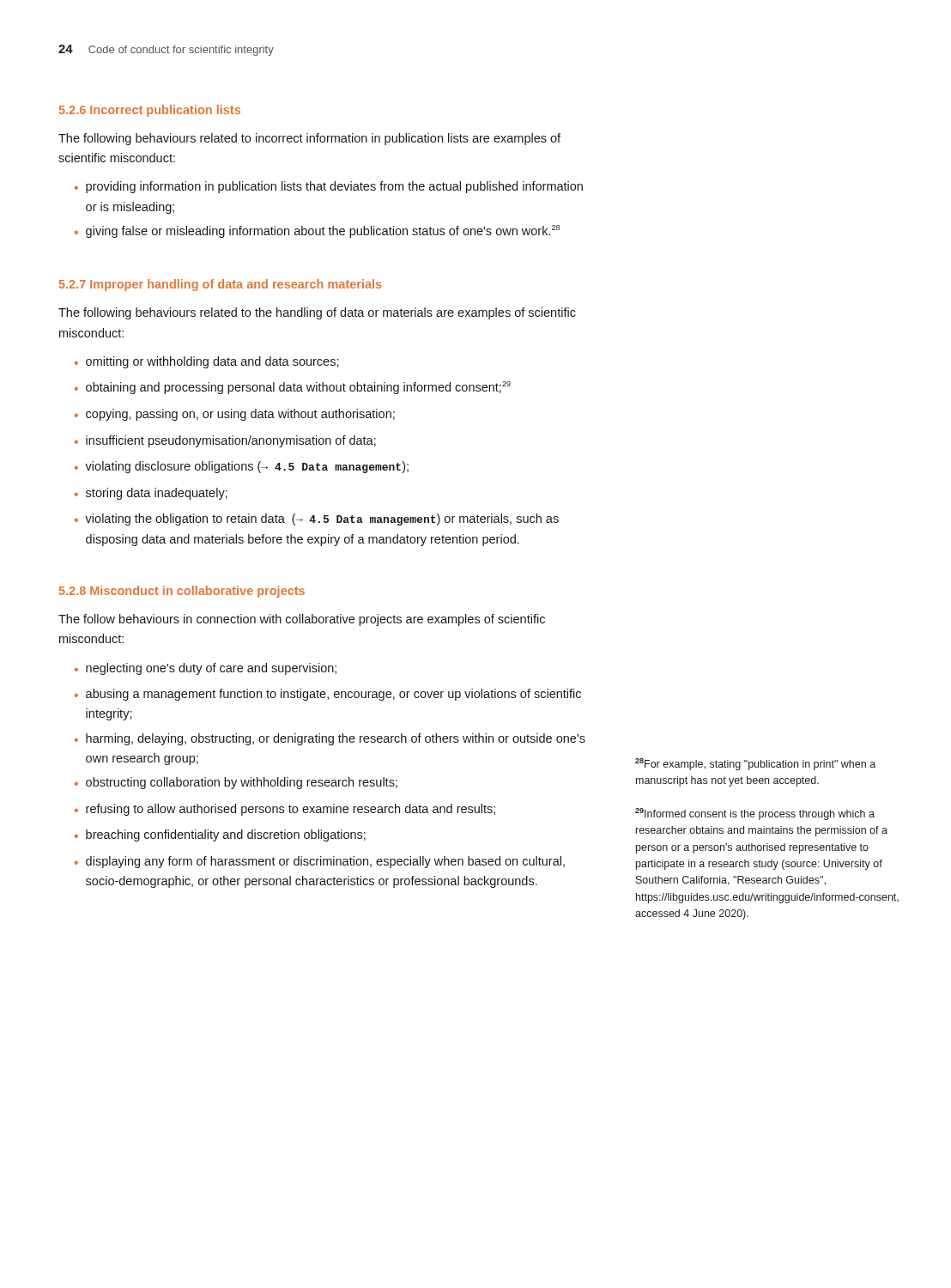Locate the block of text that opens with "• abusing a management"

pyautogui.click(x=332, y=704)
